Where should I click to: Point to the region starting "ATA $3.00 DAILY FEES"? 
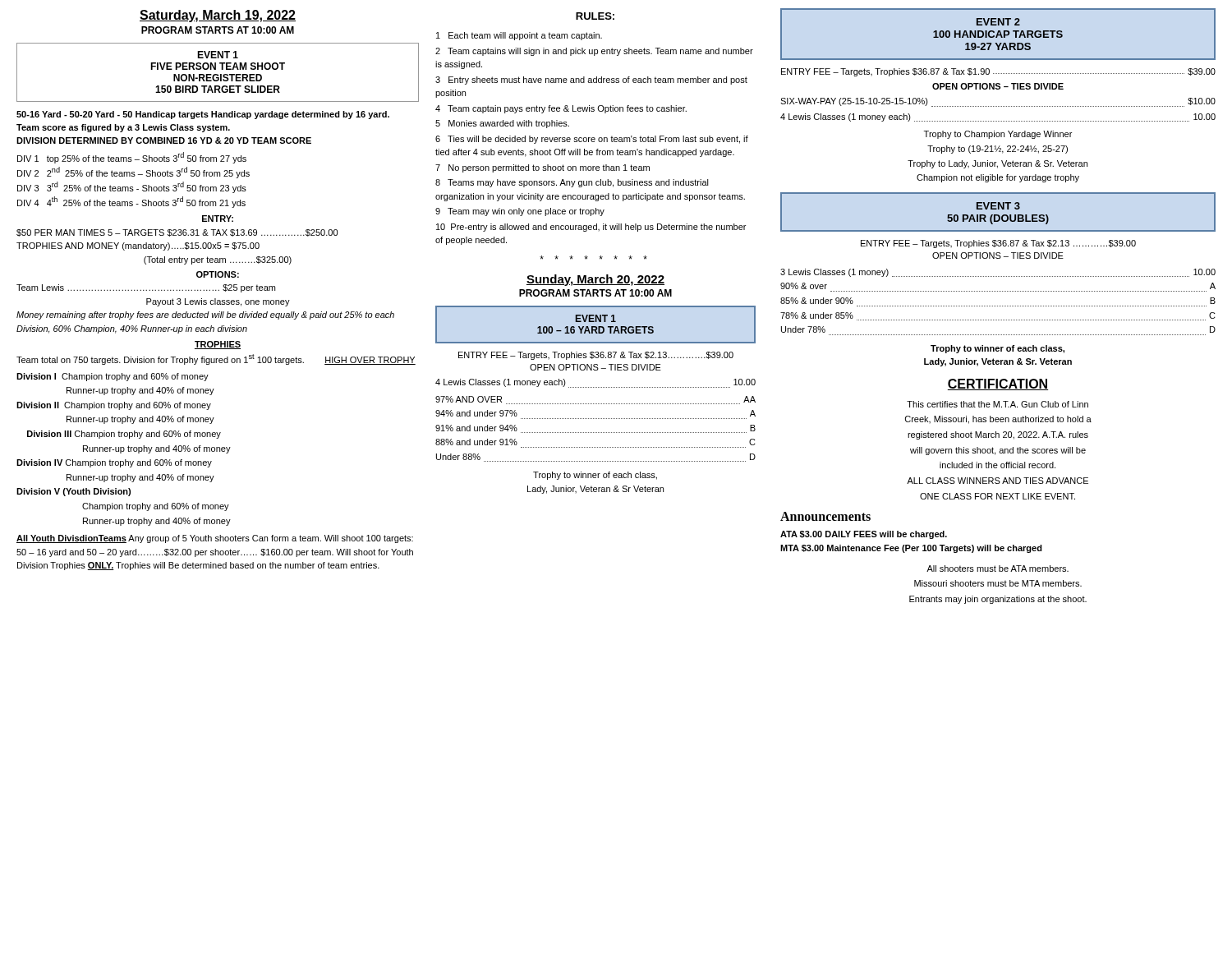tap(911, 541)
